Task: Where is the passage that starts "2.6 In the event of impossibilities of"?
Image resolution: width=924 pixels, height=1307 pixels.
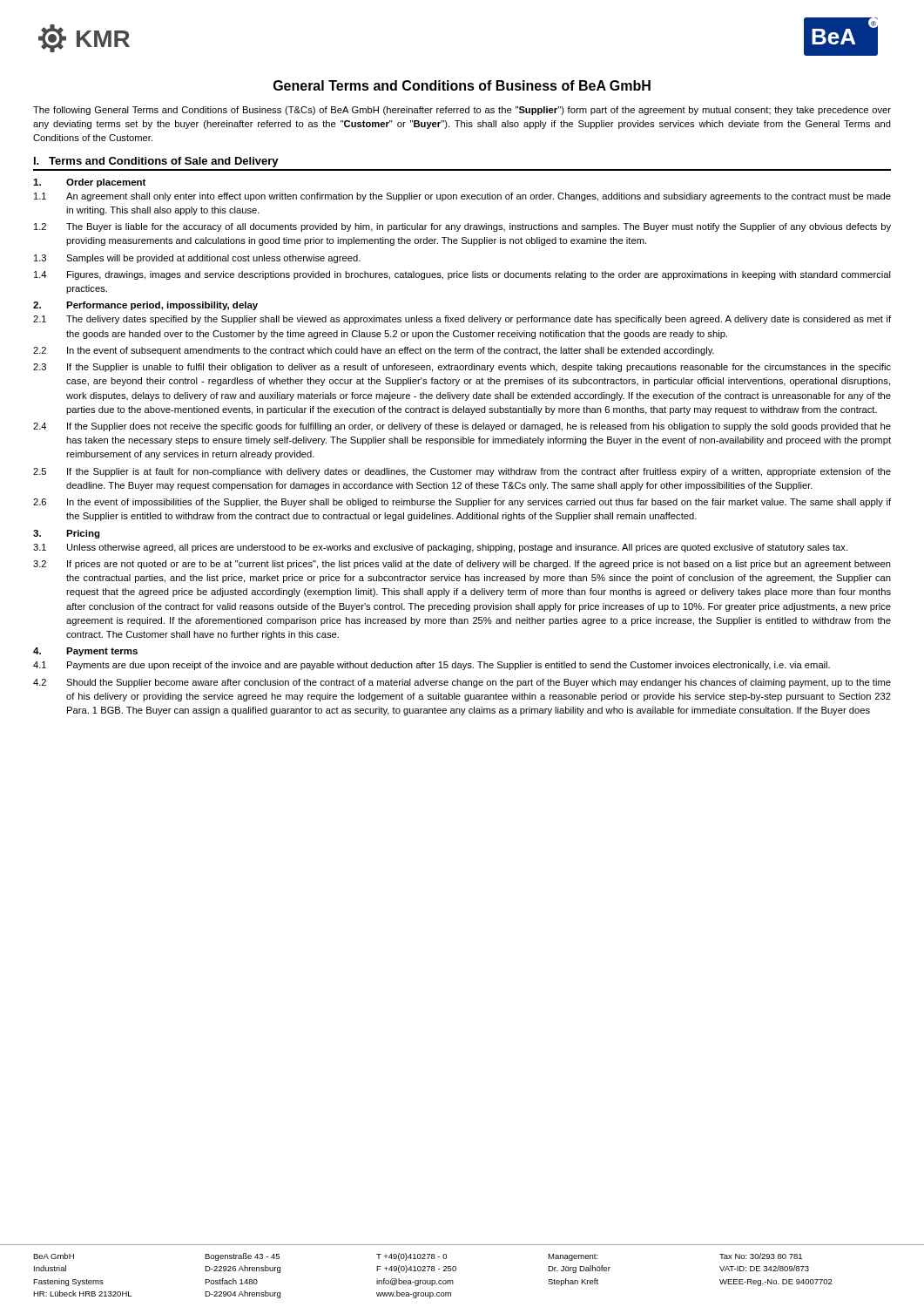Action: [x=462, y=509]
